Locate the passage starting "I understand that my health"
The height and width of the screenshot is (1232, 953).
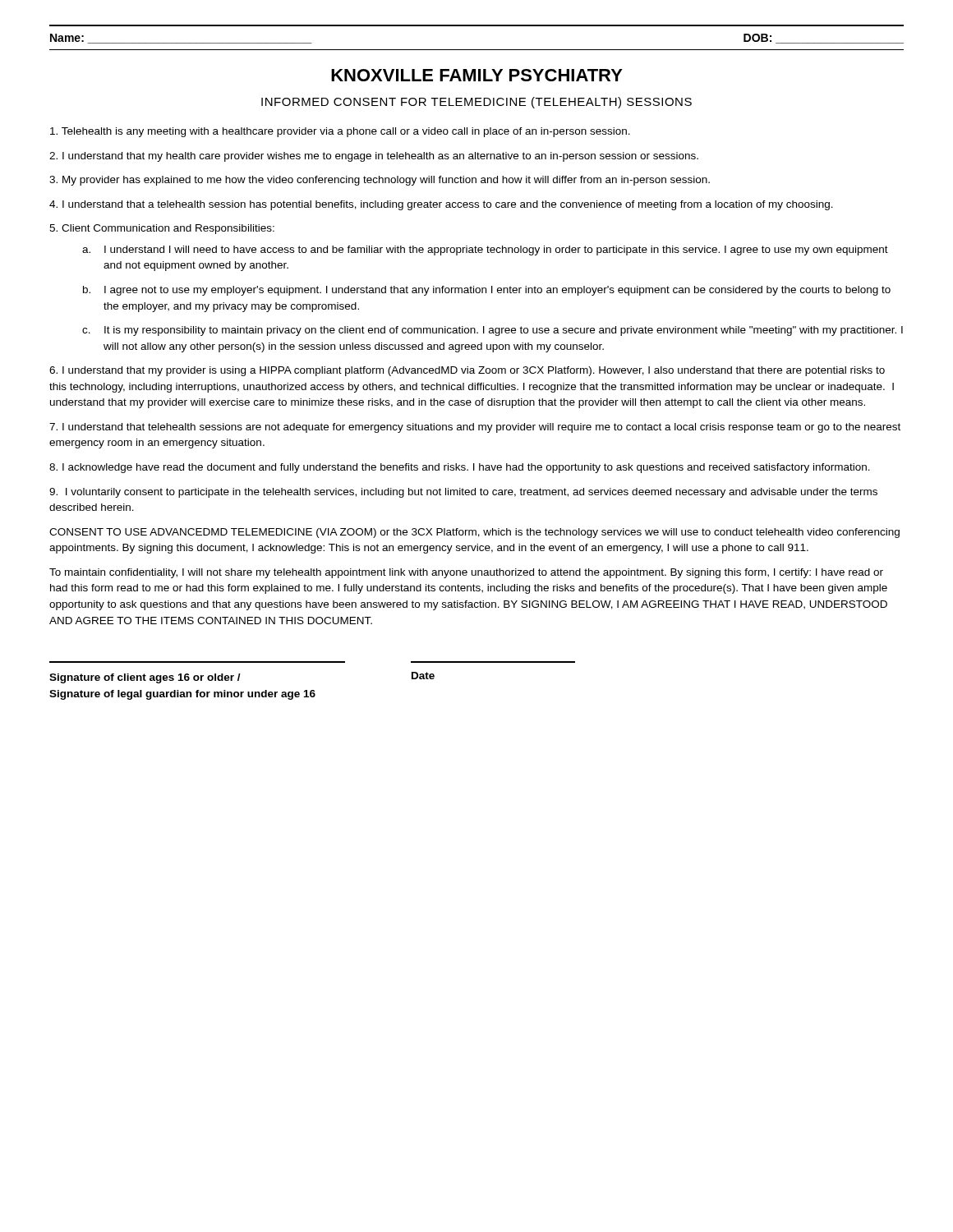[374, 155]
